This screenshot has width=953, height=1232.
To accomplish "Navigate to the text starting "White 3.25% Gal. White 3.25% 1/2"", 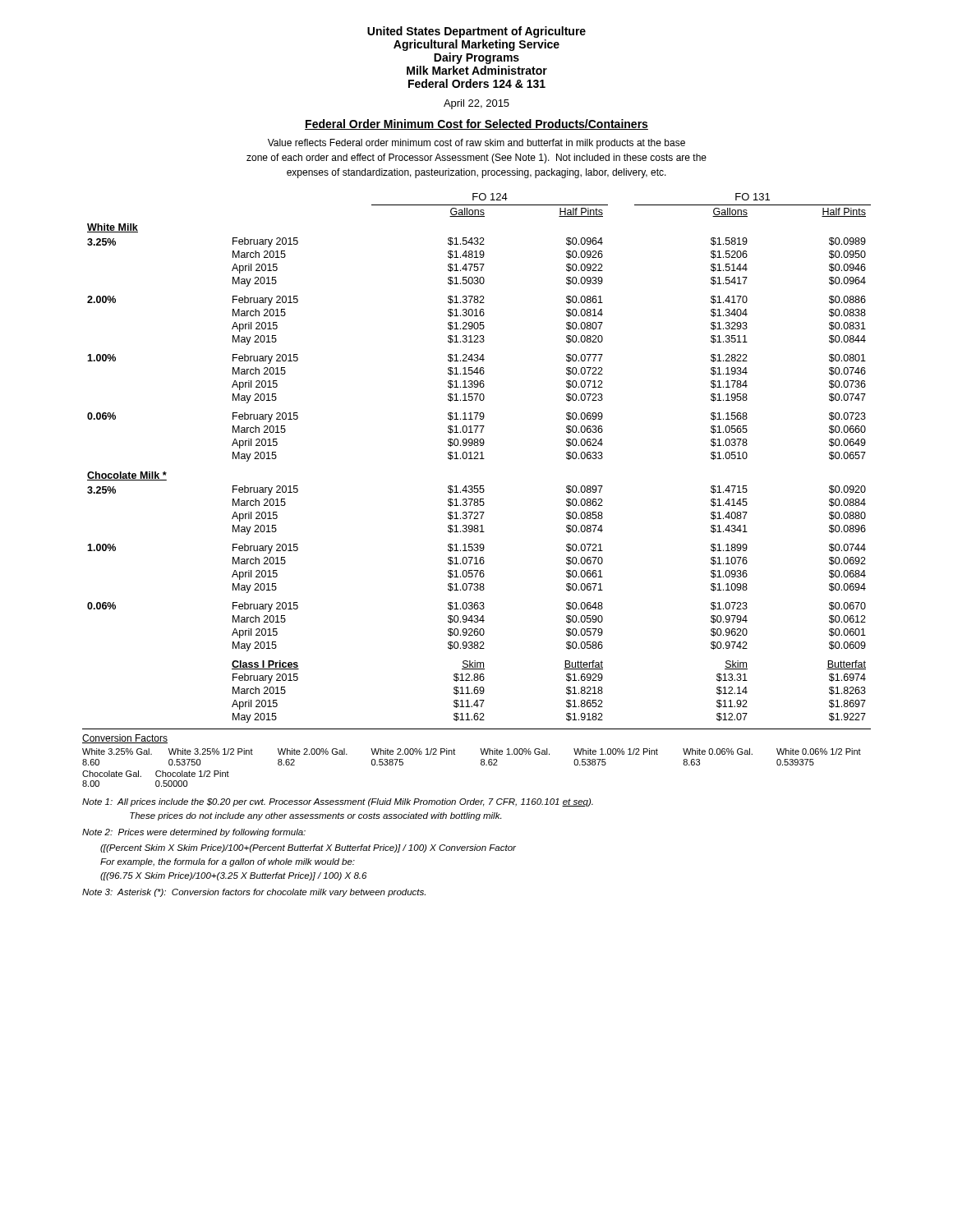I will [476, 767].
